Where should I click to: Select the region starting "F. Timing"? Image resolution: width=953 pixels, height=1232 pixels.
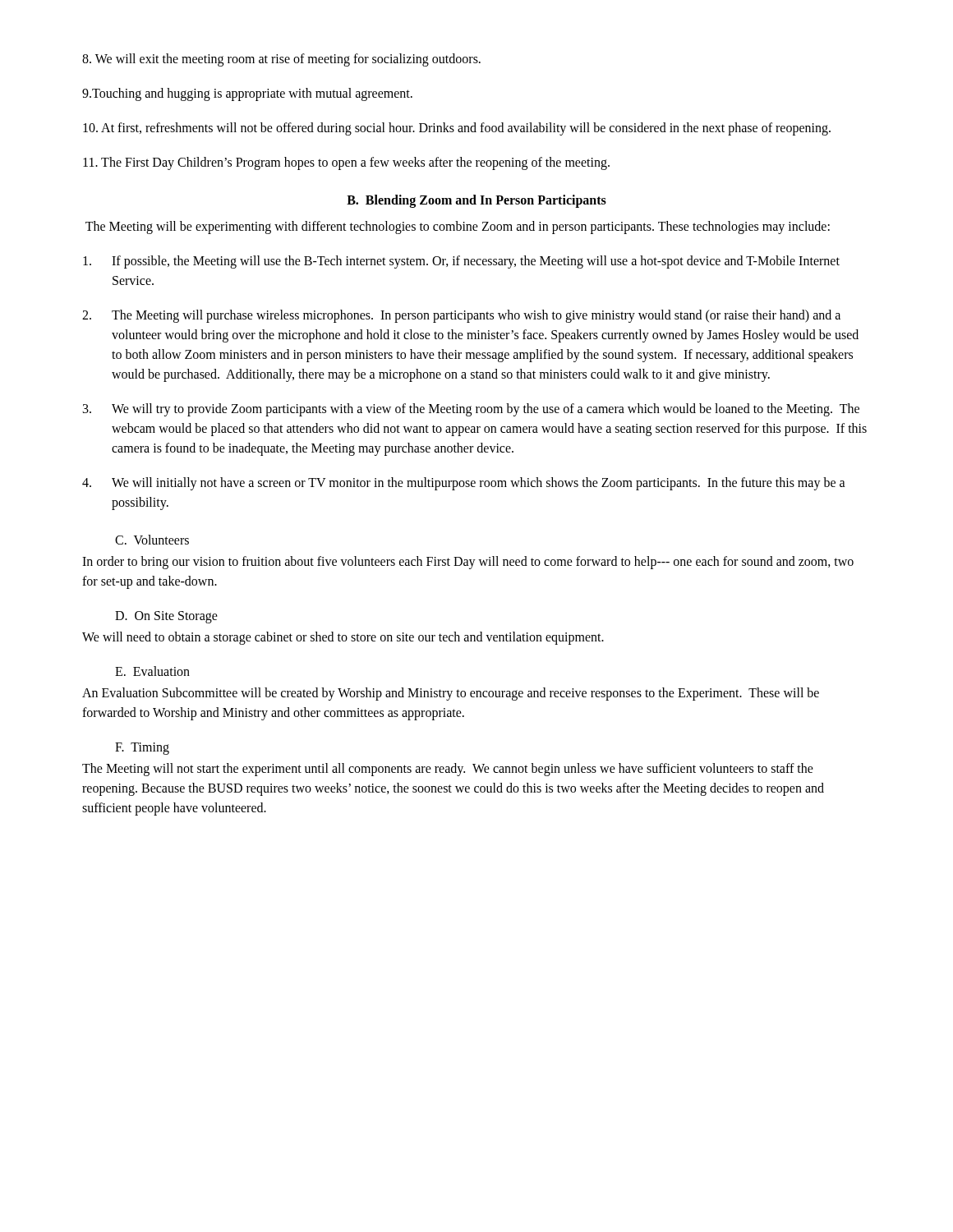142,747
